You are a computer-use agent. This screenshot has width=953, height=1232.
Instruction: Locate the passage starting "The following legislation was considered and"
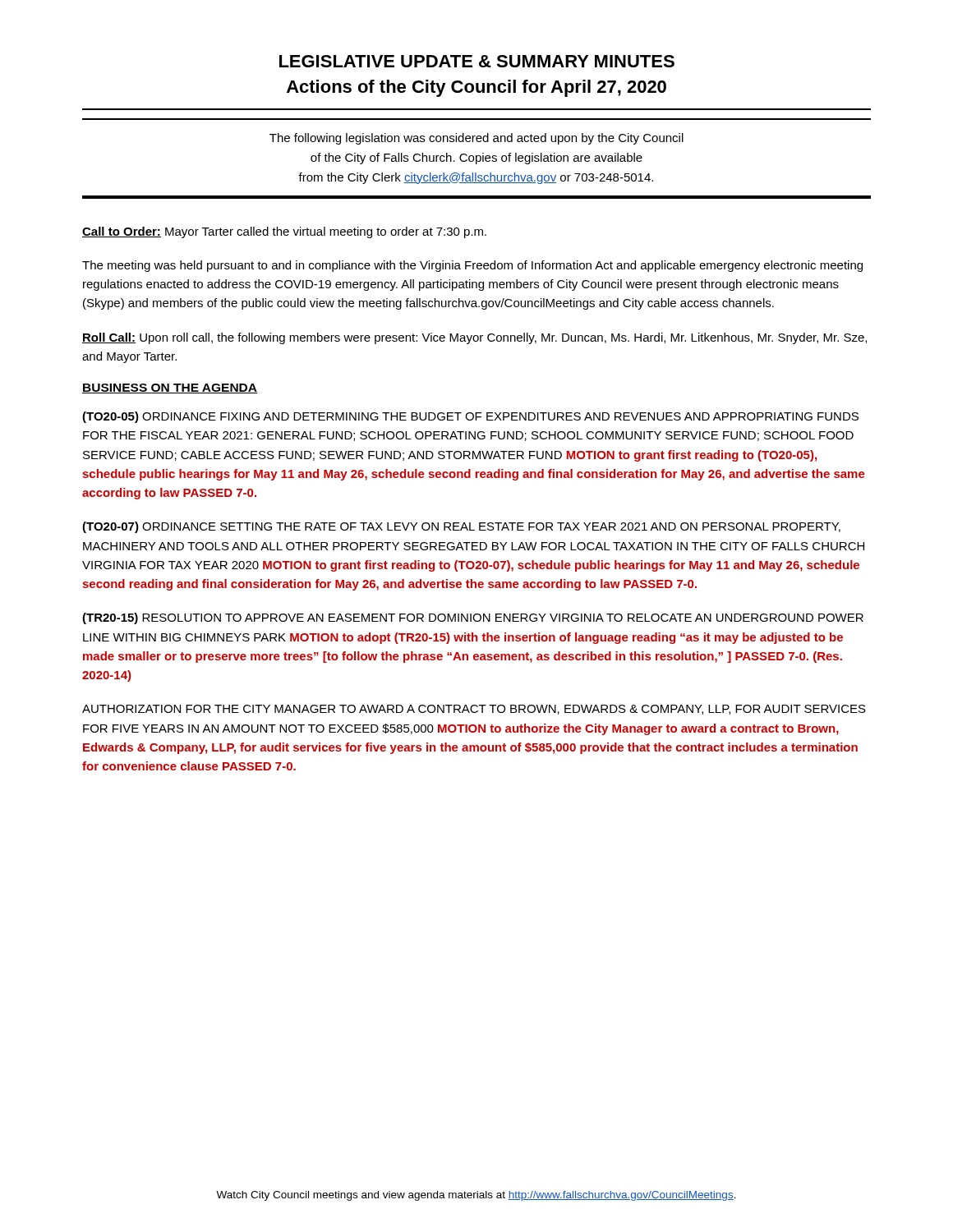point(476,157)
